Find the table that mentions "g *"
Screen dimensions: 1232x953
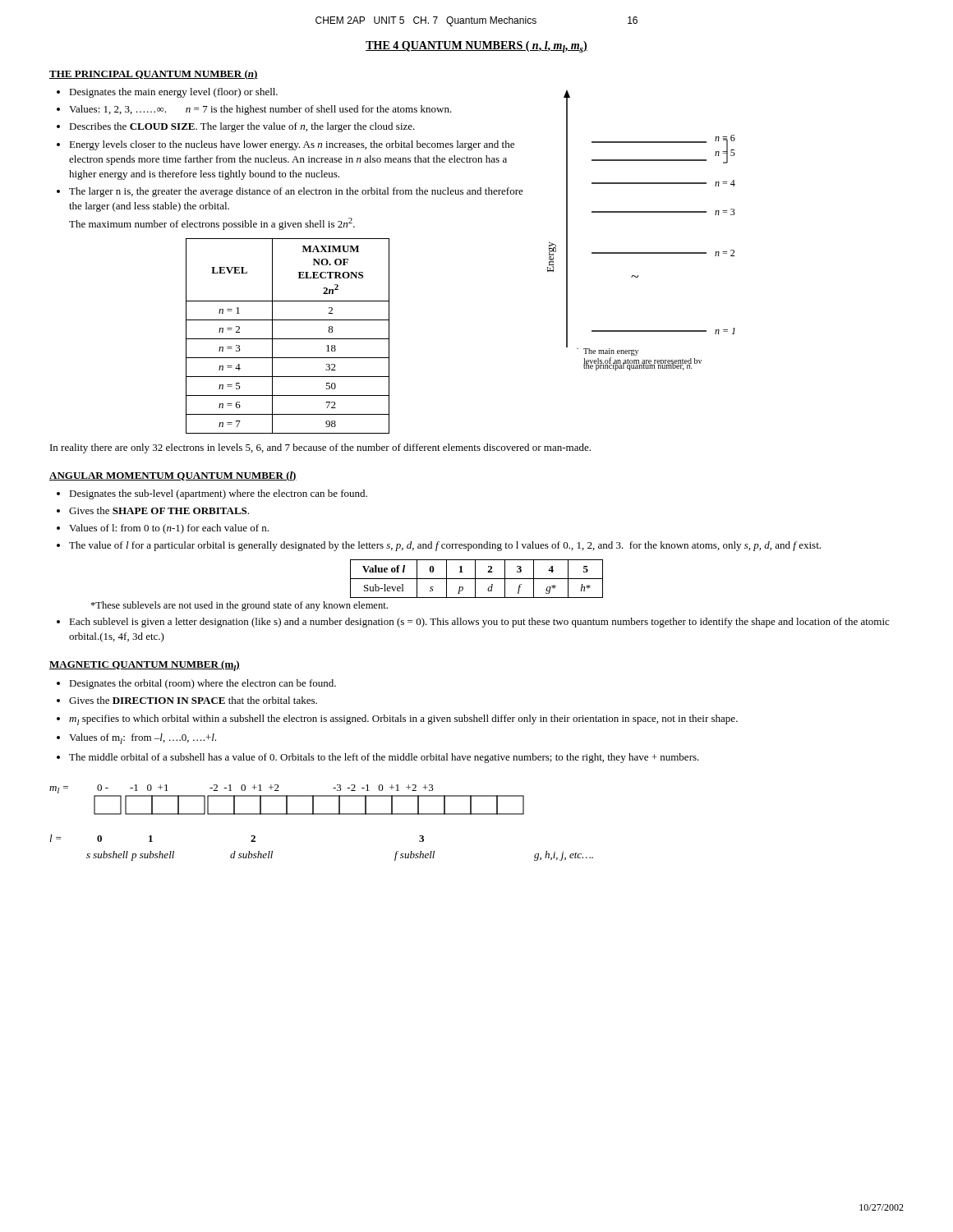click(x=476, y=579)
